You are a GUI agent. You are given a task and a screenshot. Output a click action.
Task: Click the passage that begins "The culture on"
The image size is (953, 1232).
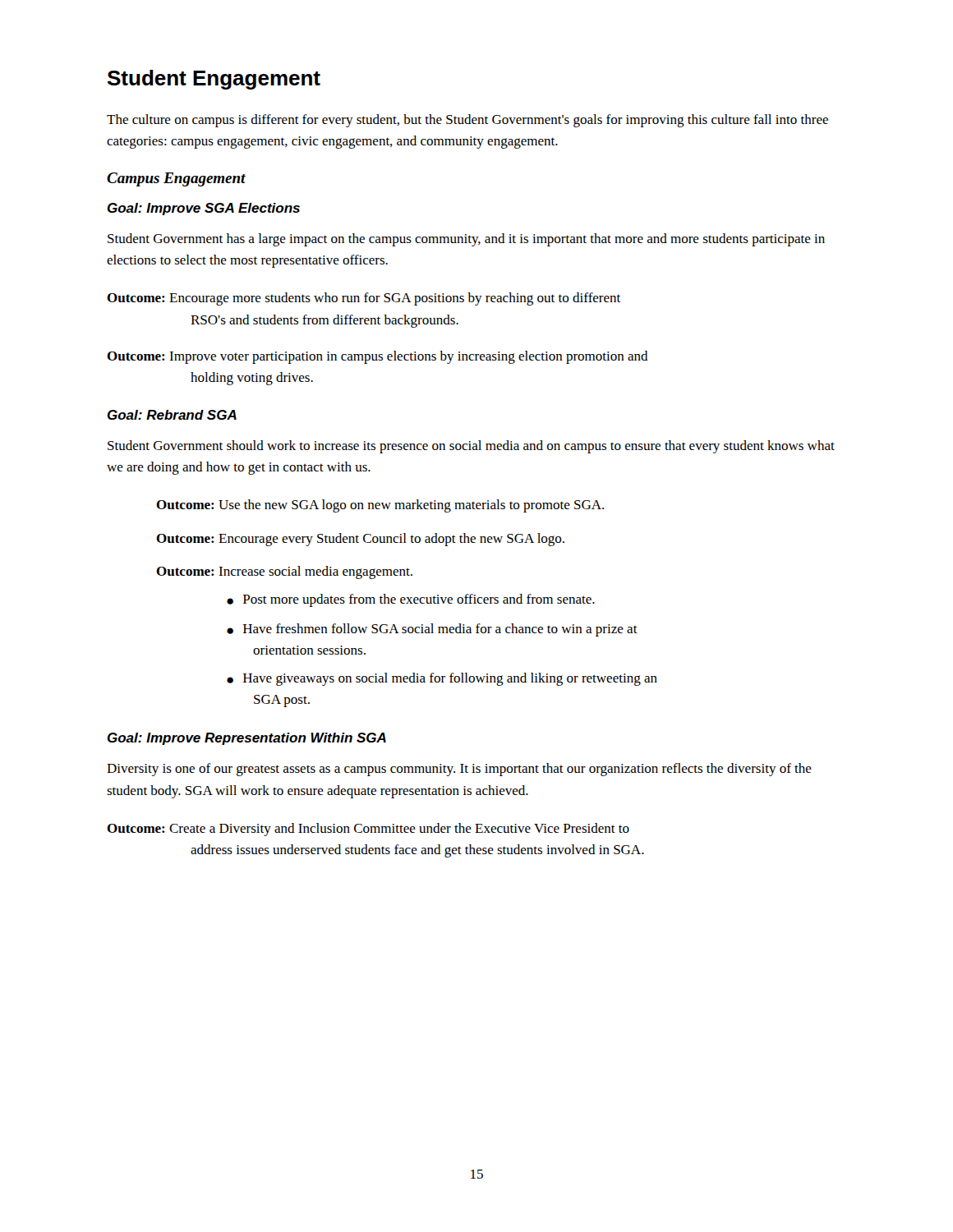468,130
